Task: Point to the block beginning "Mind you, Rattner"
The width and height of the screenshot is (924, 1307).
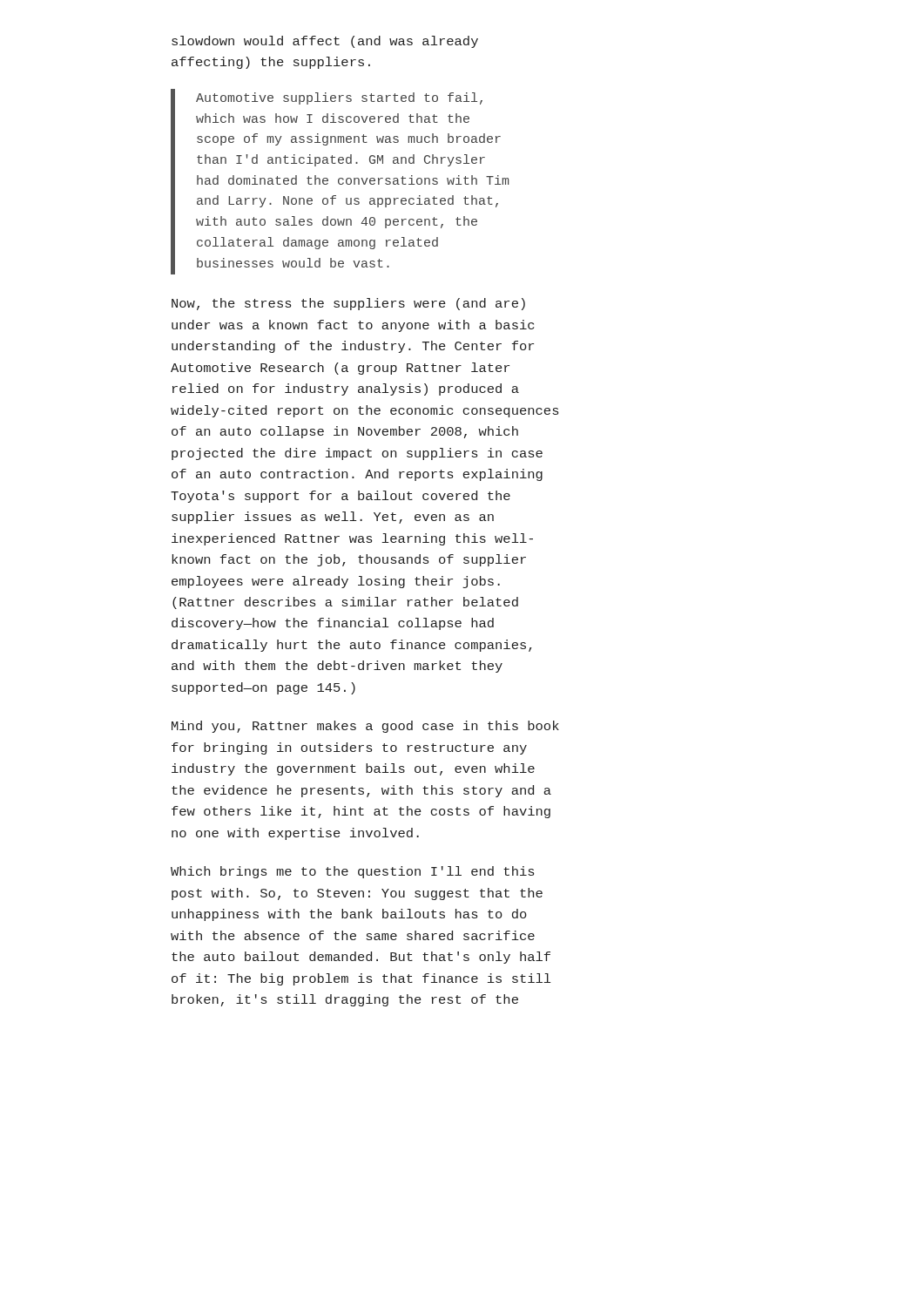Action: [365, 780]
